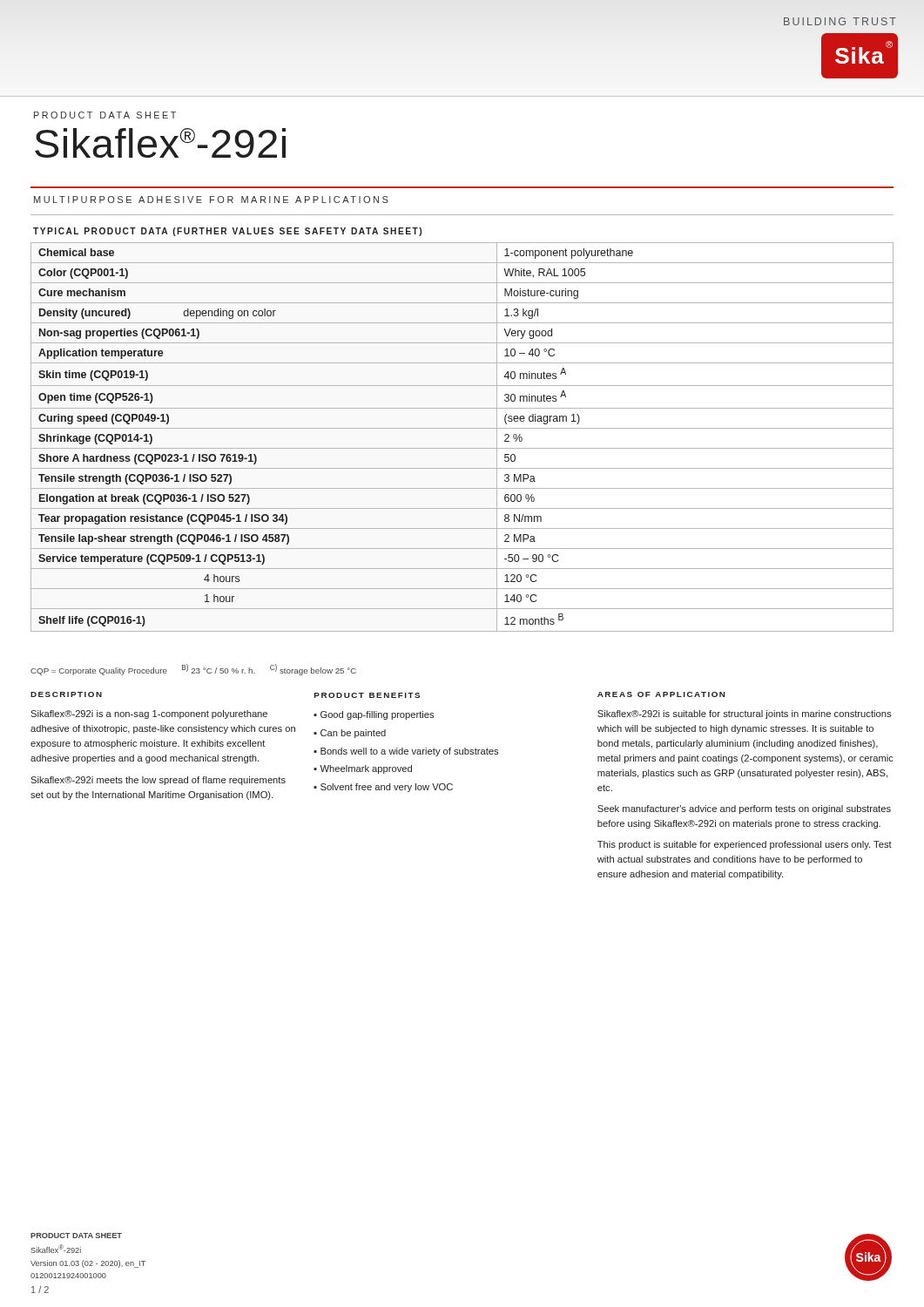Locate the title that opens with "PRODUCT DATA SHEET"
Screen dimensions: 1307x924
tap(161, 137)
